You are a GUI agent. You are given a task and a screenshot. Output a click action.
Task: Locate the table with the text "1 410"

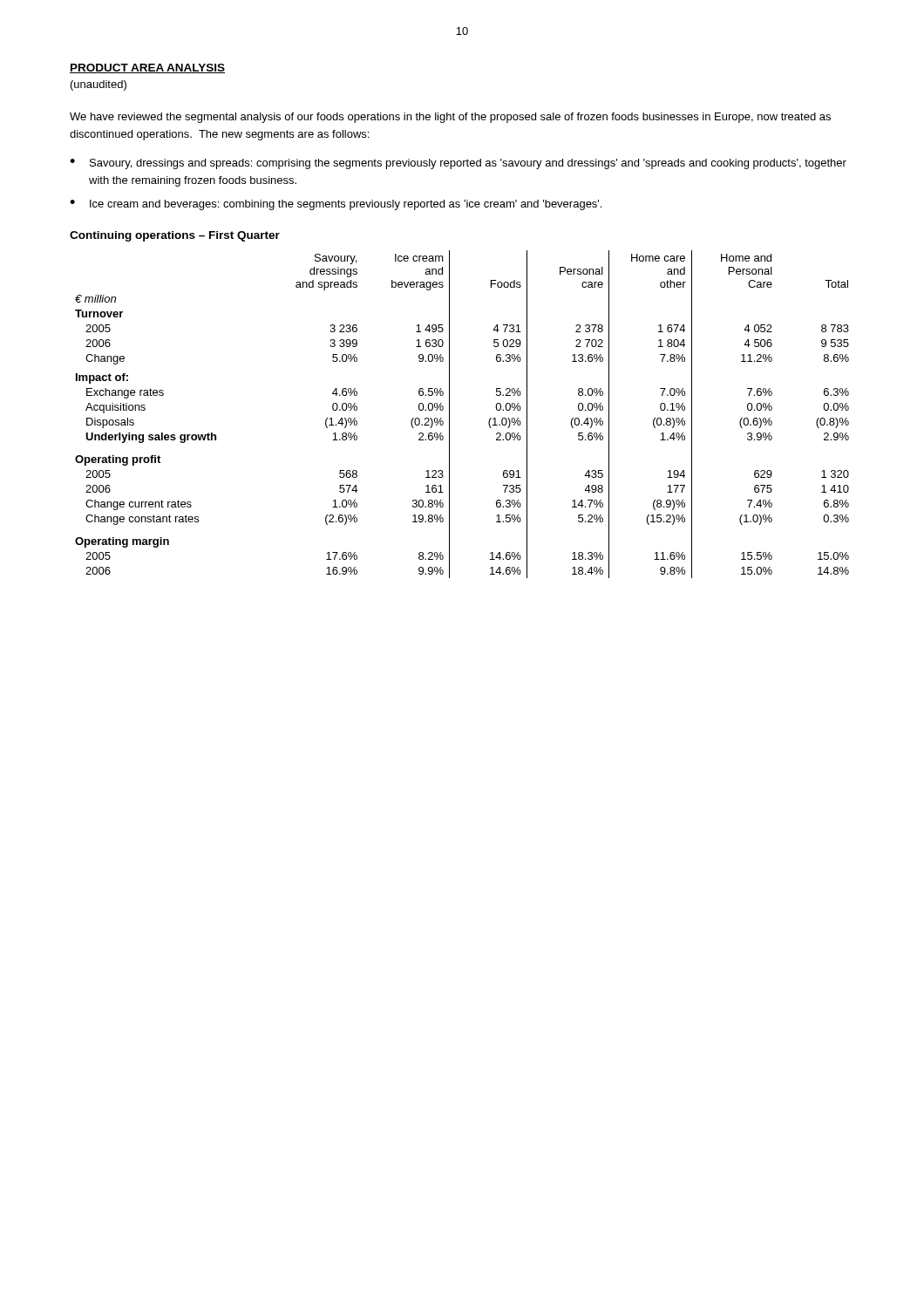[x=462, y=414]
